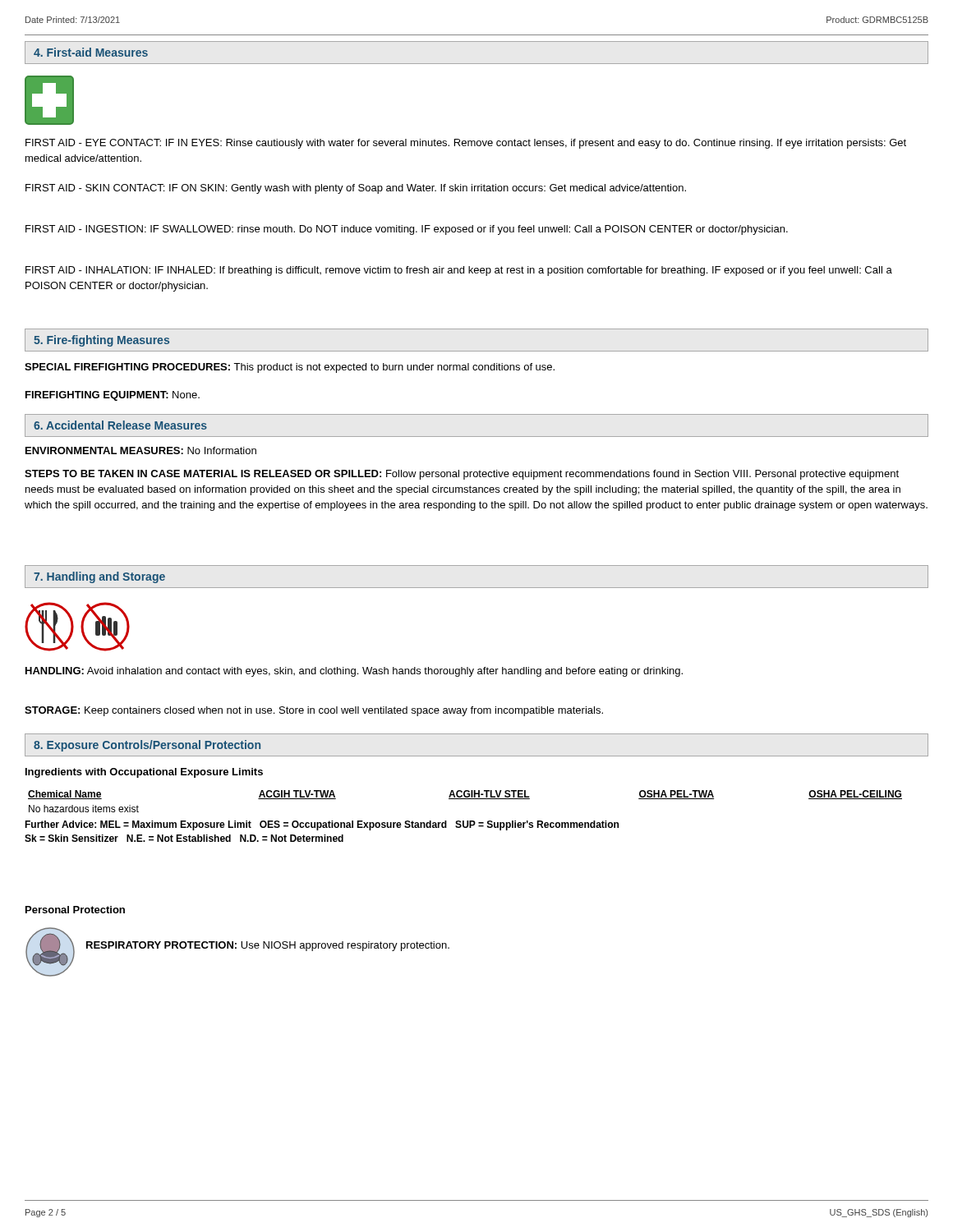Click on the table containing "OSHA PEL-TWA"
This screenshot has height=1232, width=953.
point(476,799)
